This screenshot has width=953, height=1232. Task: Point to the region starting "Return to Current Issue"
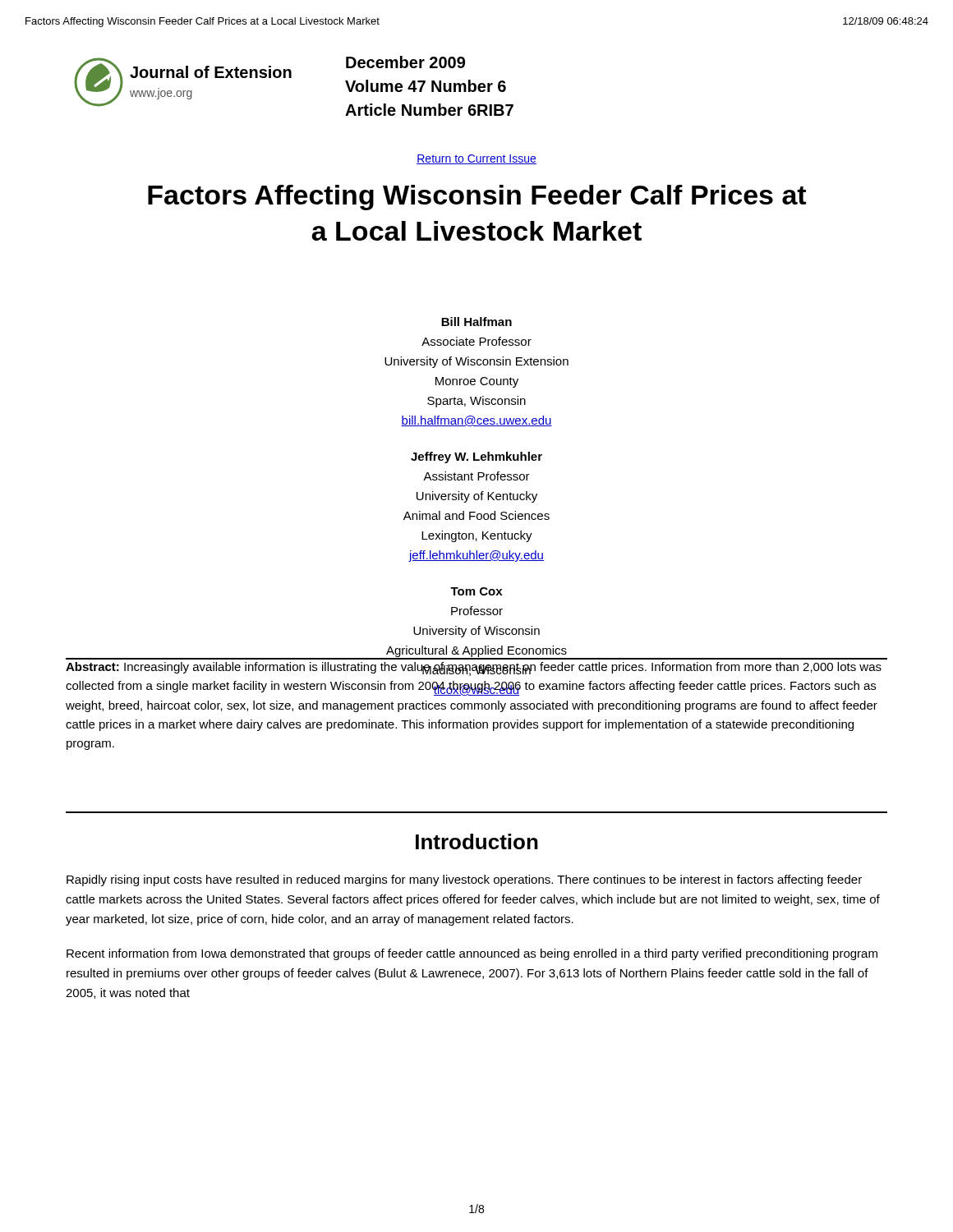click(x=476, y=158)
